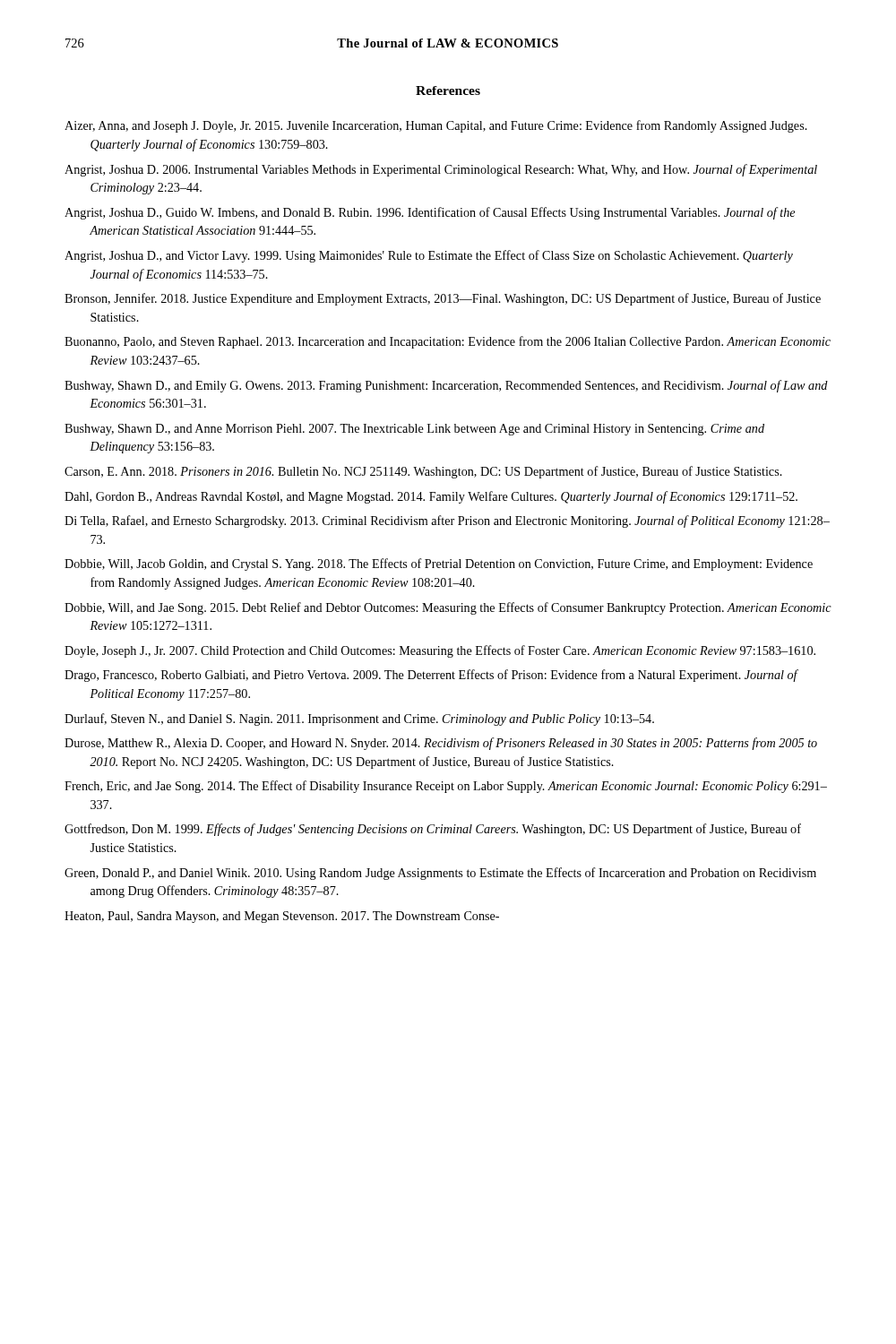The height and width of the screenshot is (1344, 896).
Task: Where is the passage that starts "Aizer, Anna, and Joseph J. Doyle,"?
Action: tap(436, 135)
